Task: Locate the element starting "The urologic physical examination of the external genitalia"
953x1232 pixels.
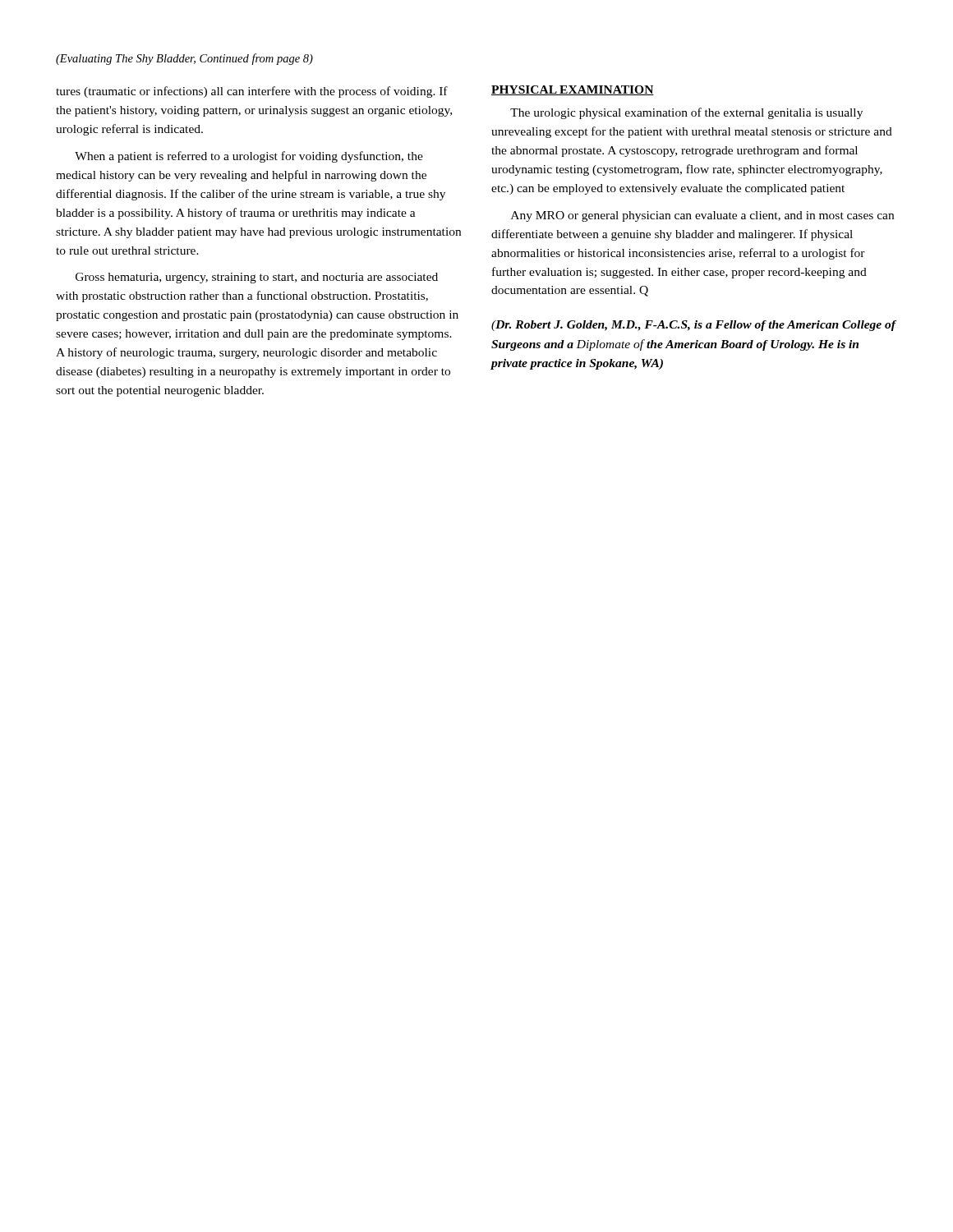Action: pyautogui.click(x=694, y=202)
